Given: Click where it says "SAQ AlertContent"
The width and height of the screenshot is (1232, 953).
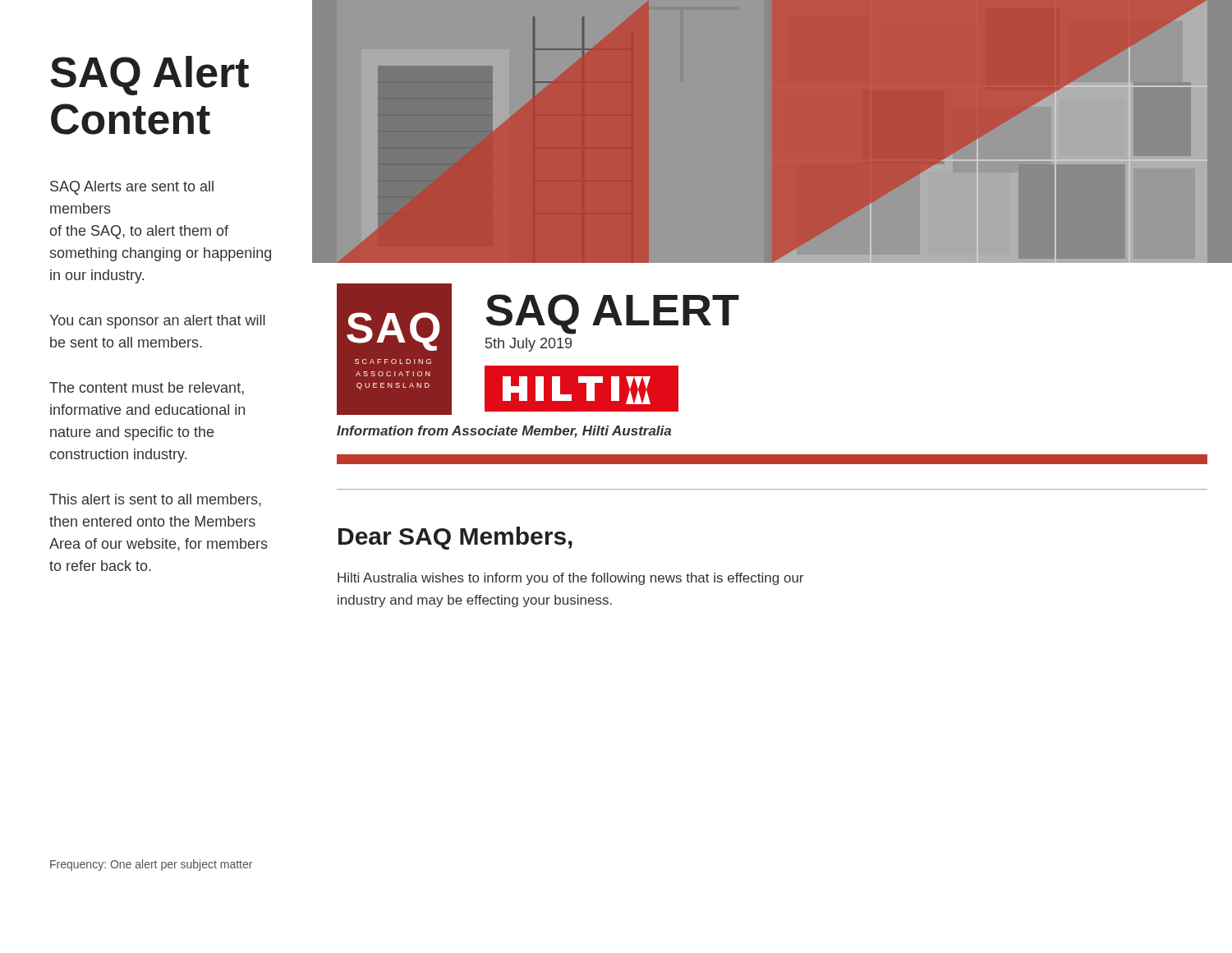Looking at the screenshot, I should click(x=164, y=96).
